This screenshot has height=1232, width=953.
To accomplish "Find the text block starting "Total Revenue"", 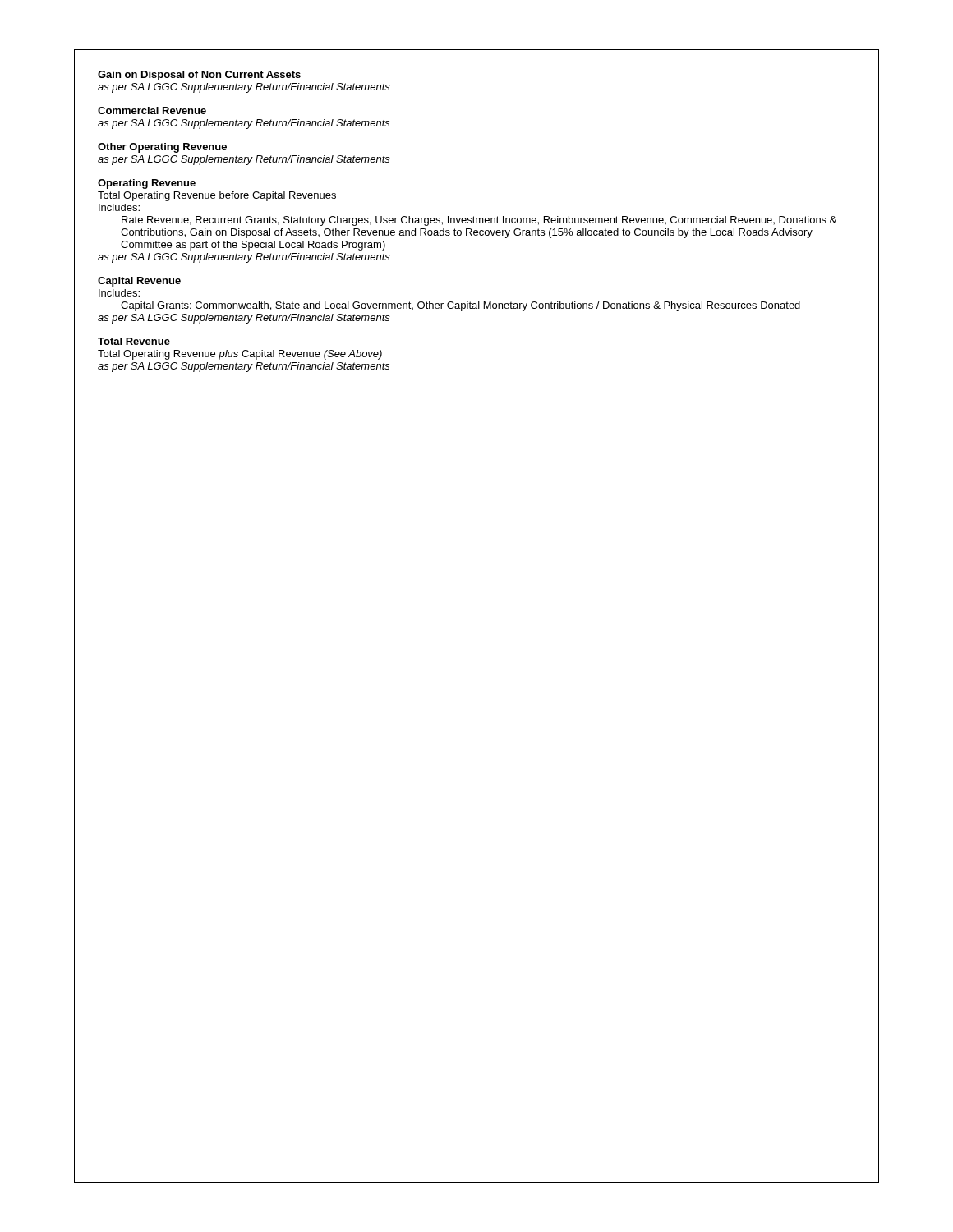I will 134,341.
